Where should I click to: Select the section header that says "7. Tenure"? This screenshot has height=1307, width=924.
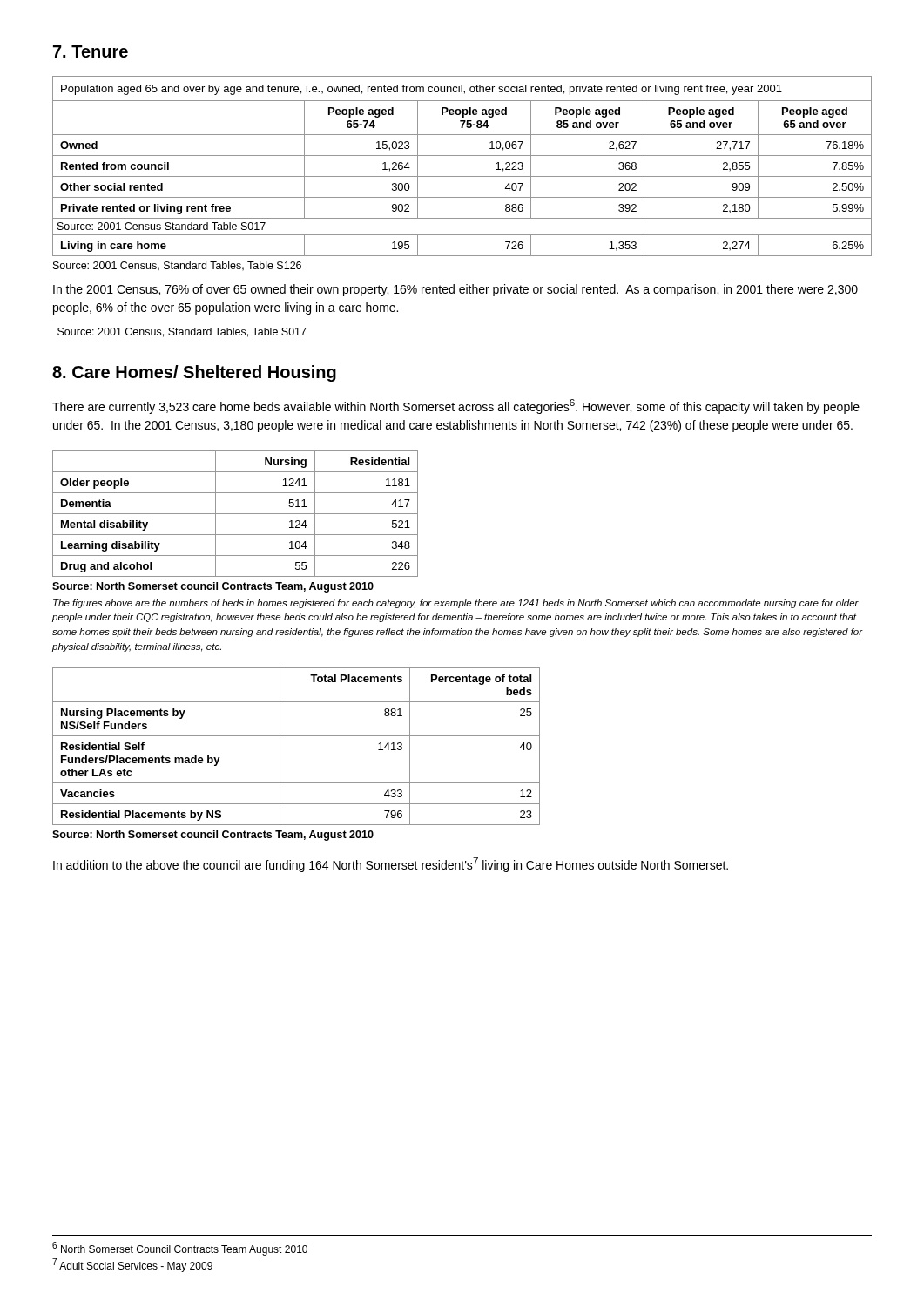click(x=91, y=51)
